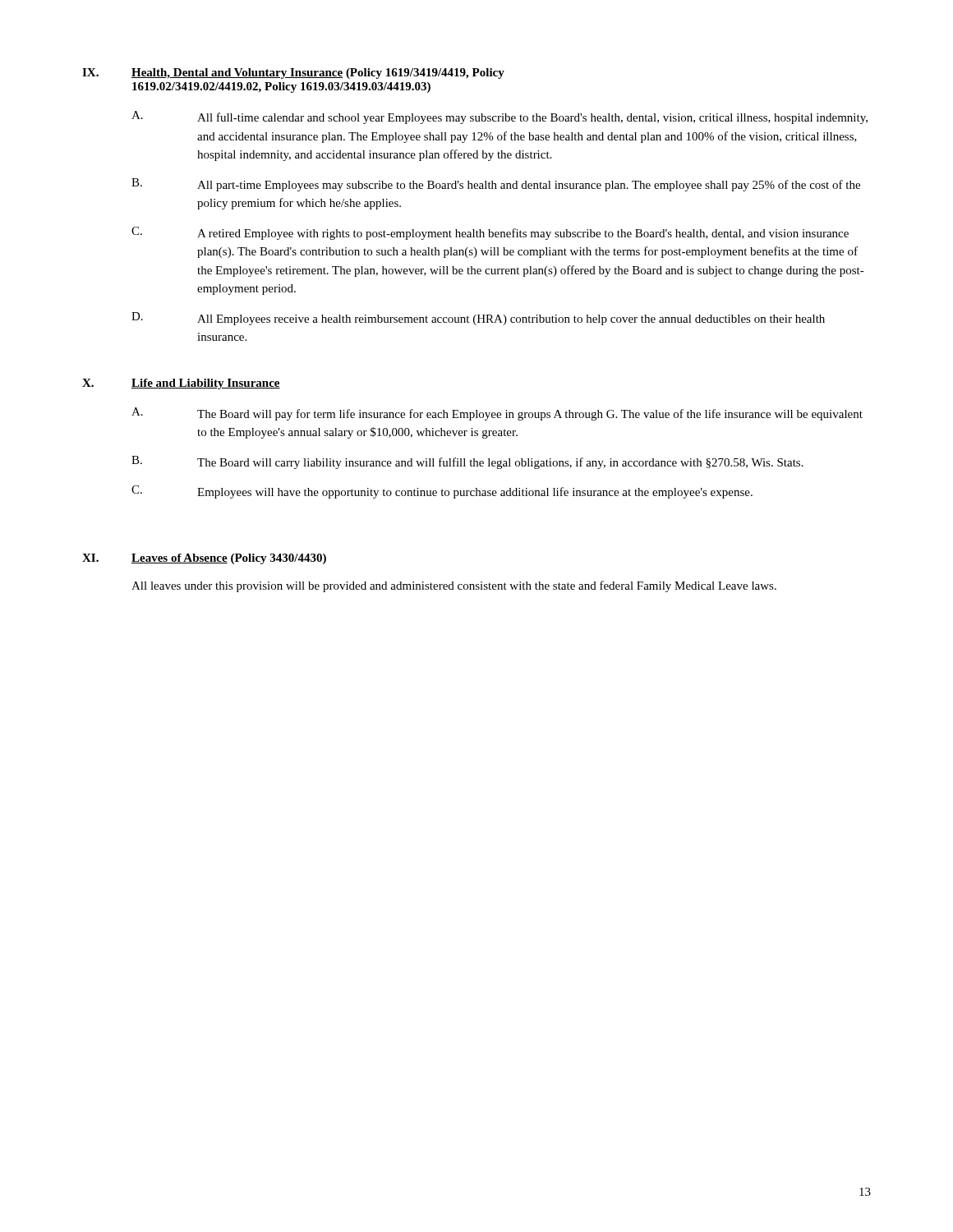Screen dimensions: 1232x953
Task: Find the block on this page that starts "C. Employees will have the opportunity to continue"
Action: point(476,492)
